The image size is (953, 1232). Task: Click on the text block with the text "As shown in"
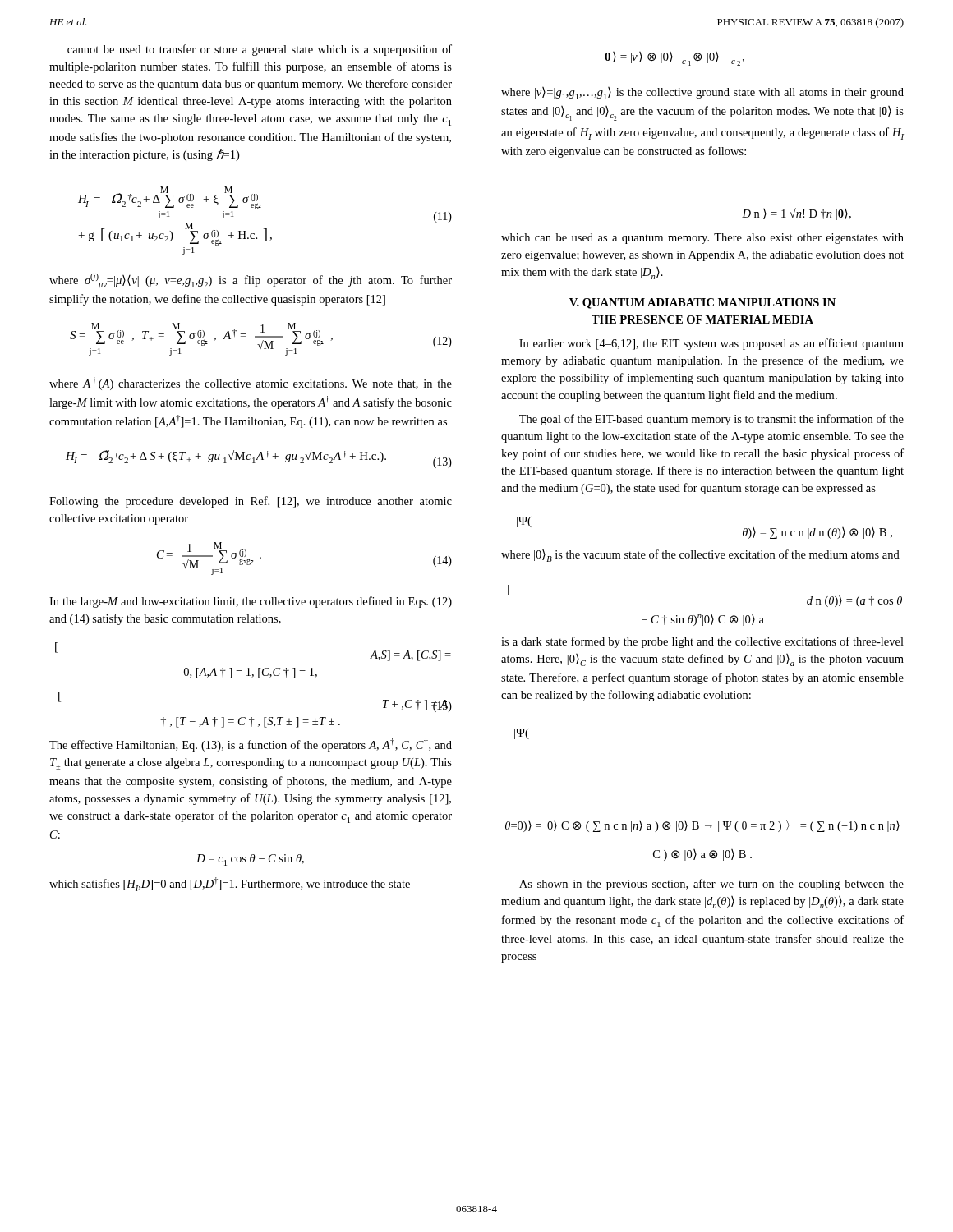pyautogui.click(x=702, y=920)
